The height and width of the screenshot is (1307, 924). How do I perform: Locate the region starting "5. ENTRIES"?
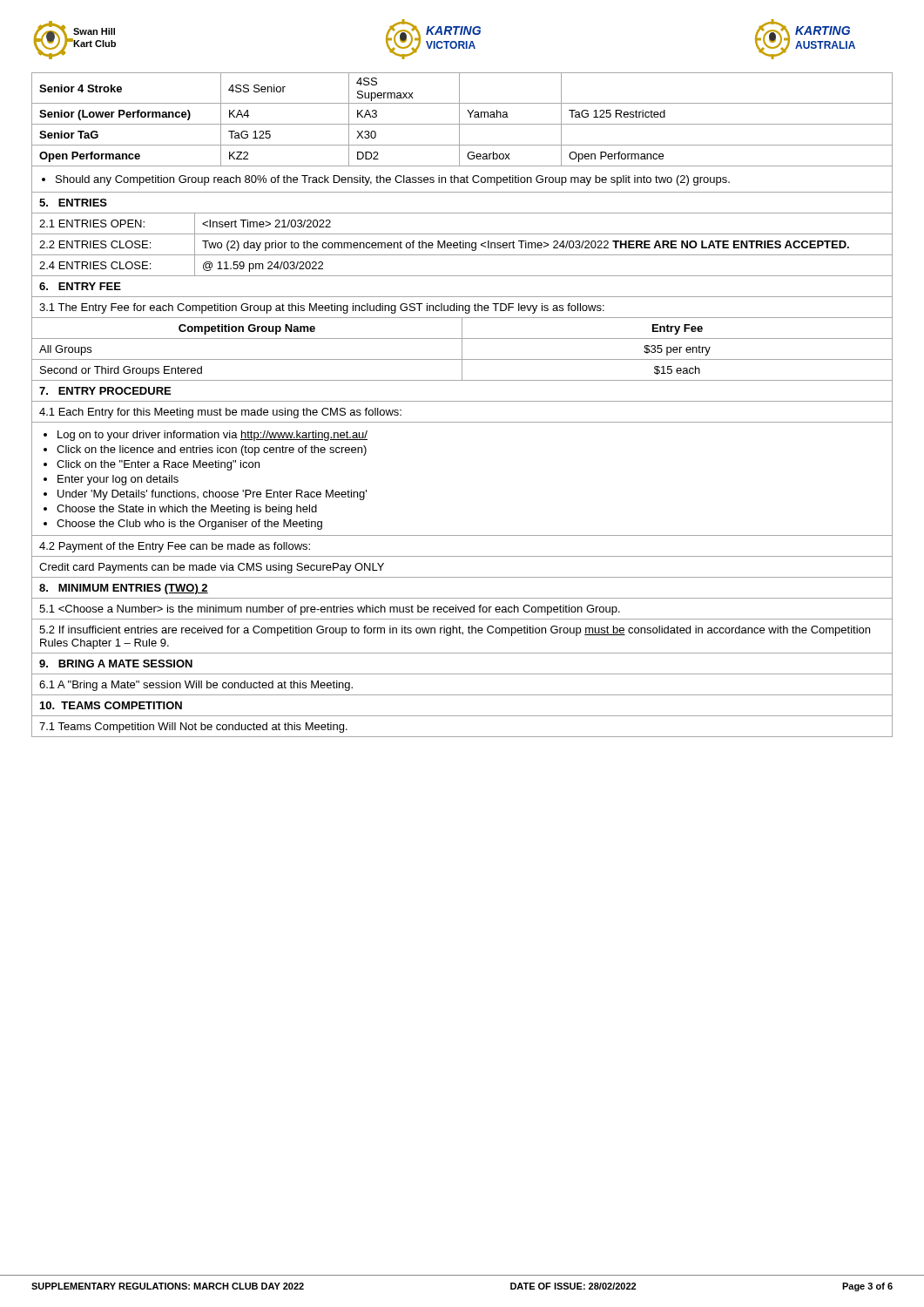coord(73,203)
